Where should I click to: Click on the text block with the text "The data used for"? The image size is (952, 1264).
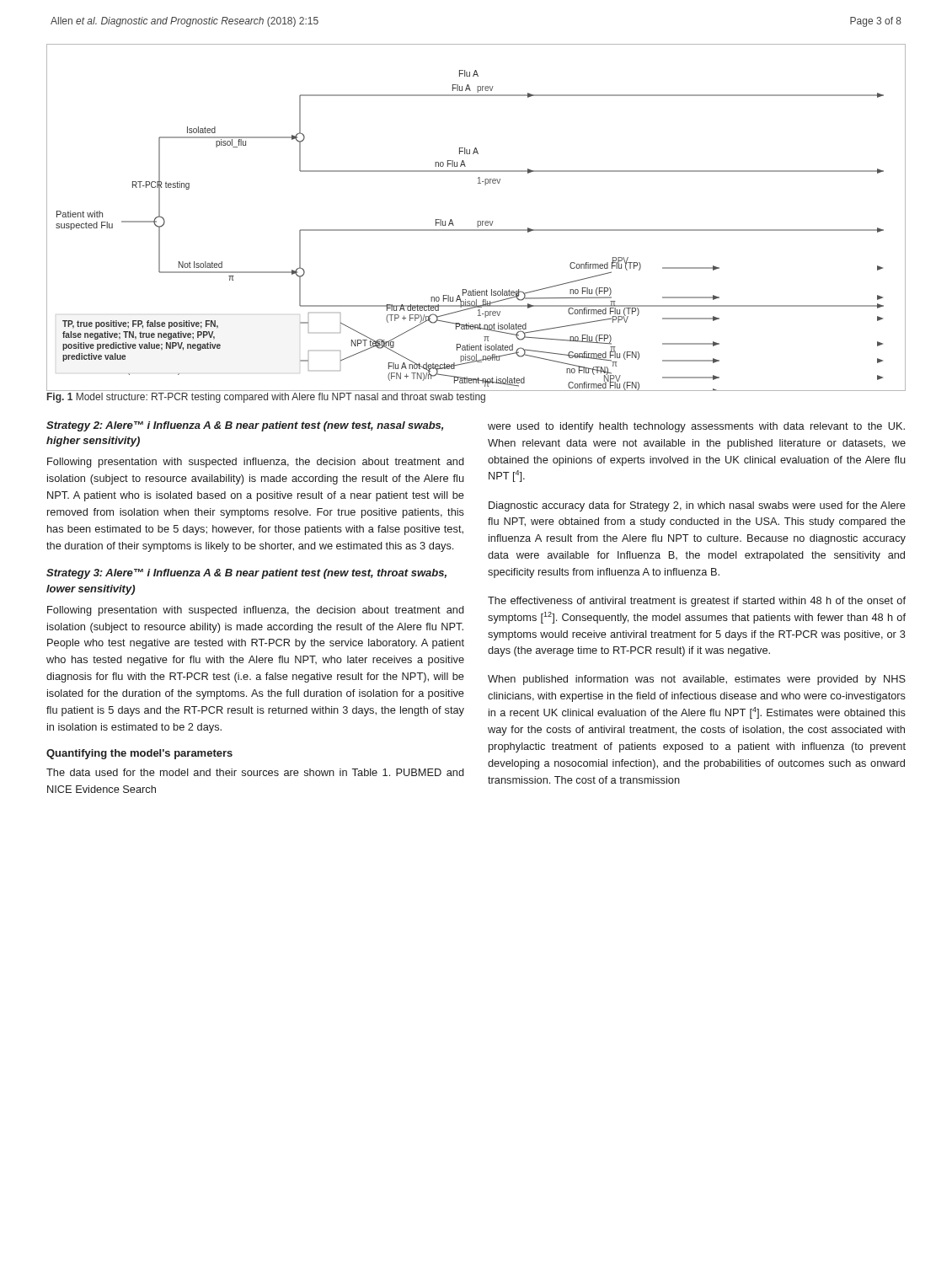(255, 781)
